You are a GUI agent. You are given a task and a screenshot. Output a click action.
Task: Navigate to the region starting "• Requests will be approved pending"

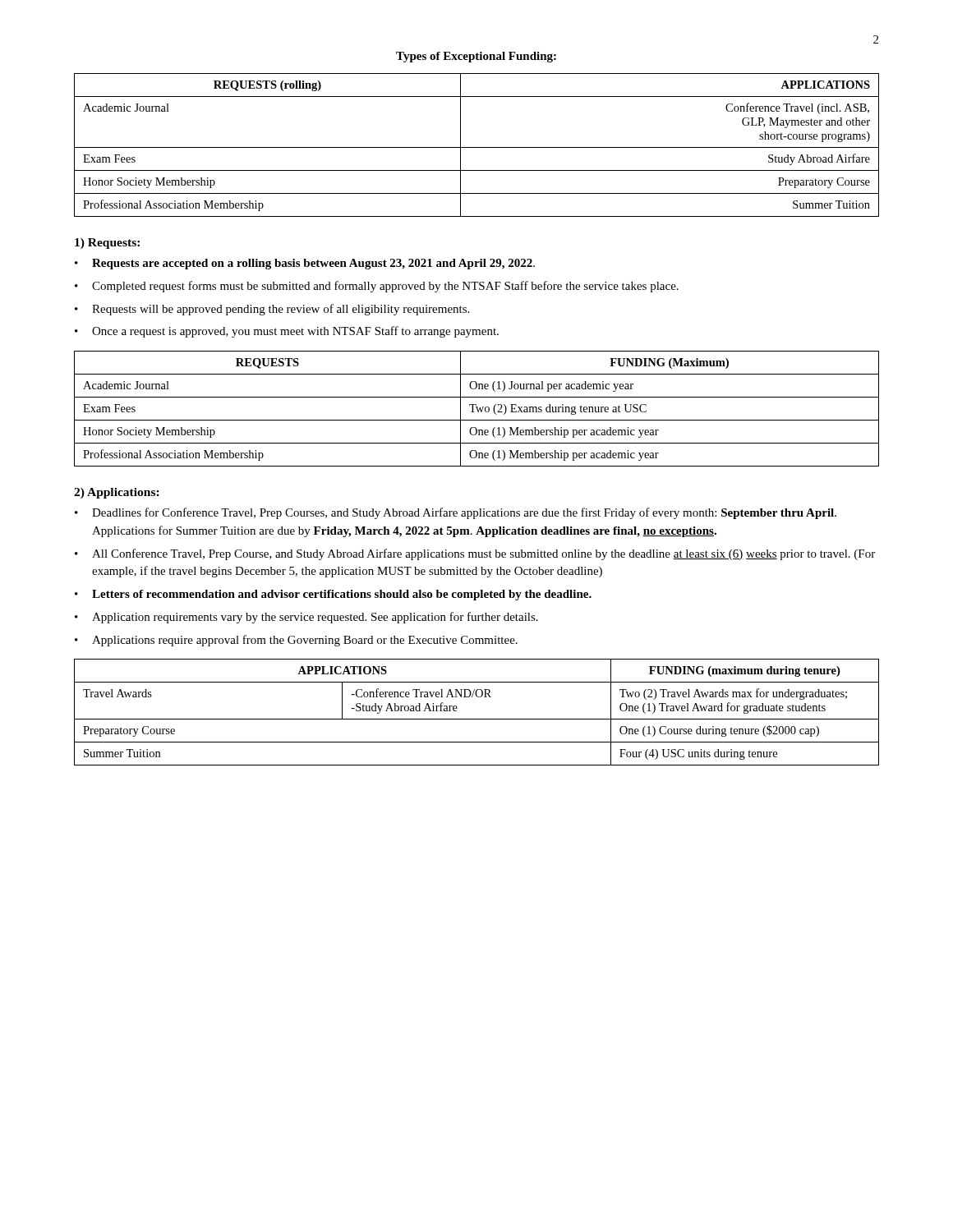point(476,309)
